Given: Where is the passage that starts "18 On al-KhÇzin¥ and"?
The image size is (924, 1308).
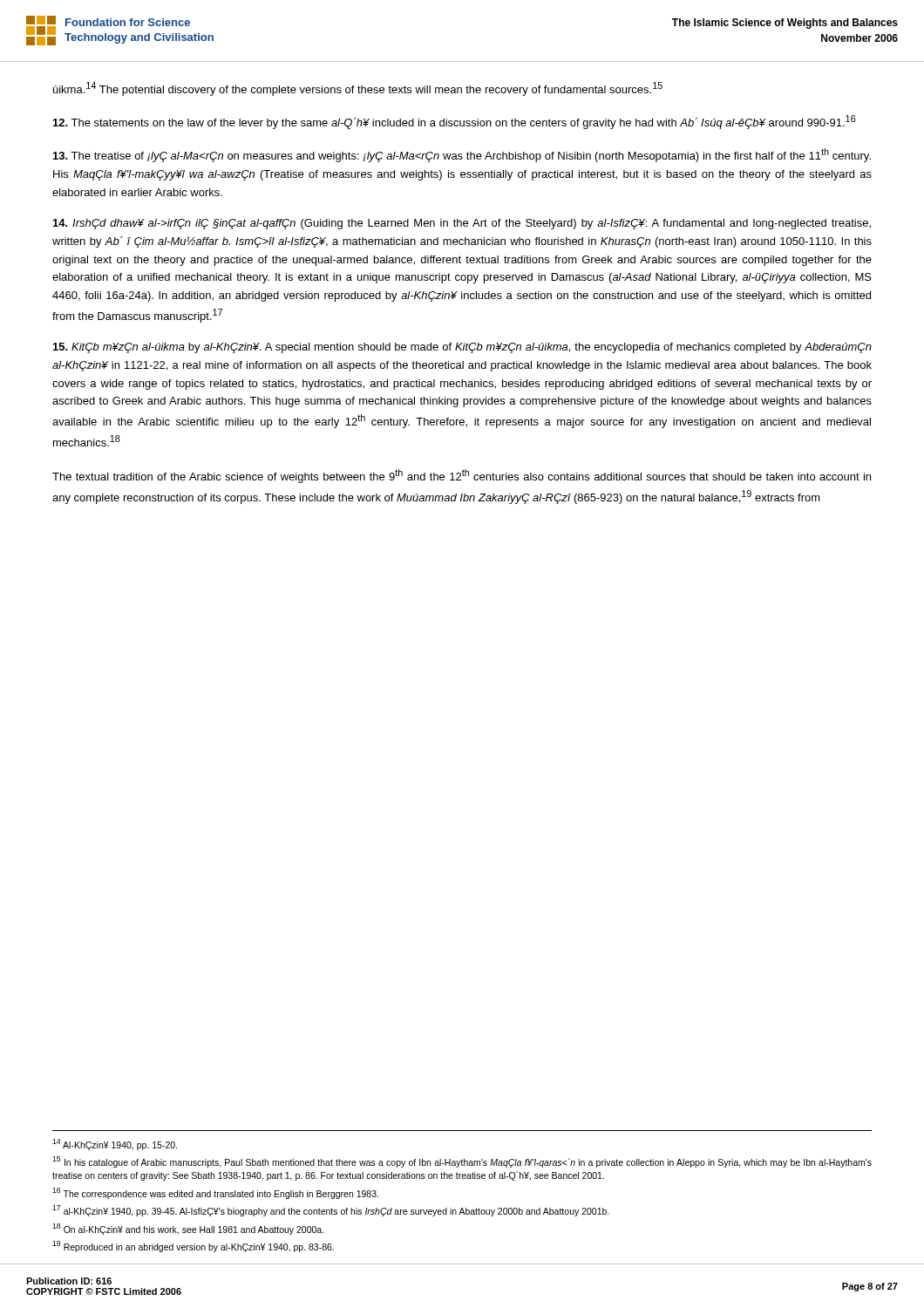Looking at the screenshot, I should tap(188, 1228).
